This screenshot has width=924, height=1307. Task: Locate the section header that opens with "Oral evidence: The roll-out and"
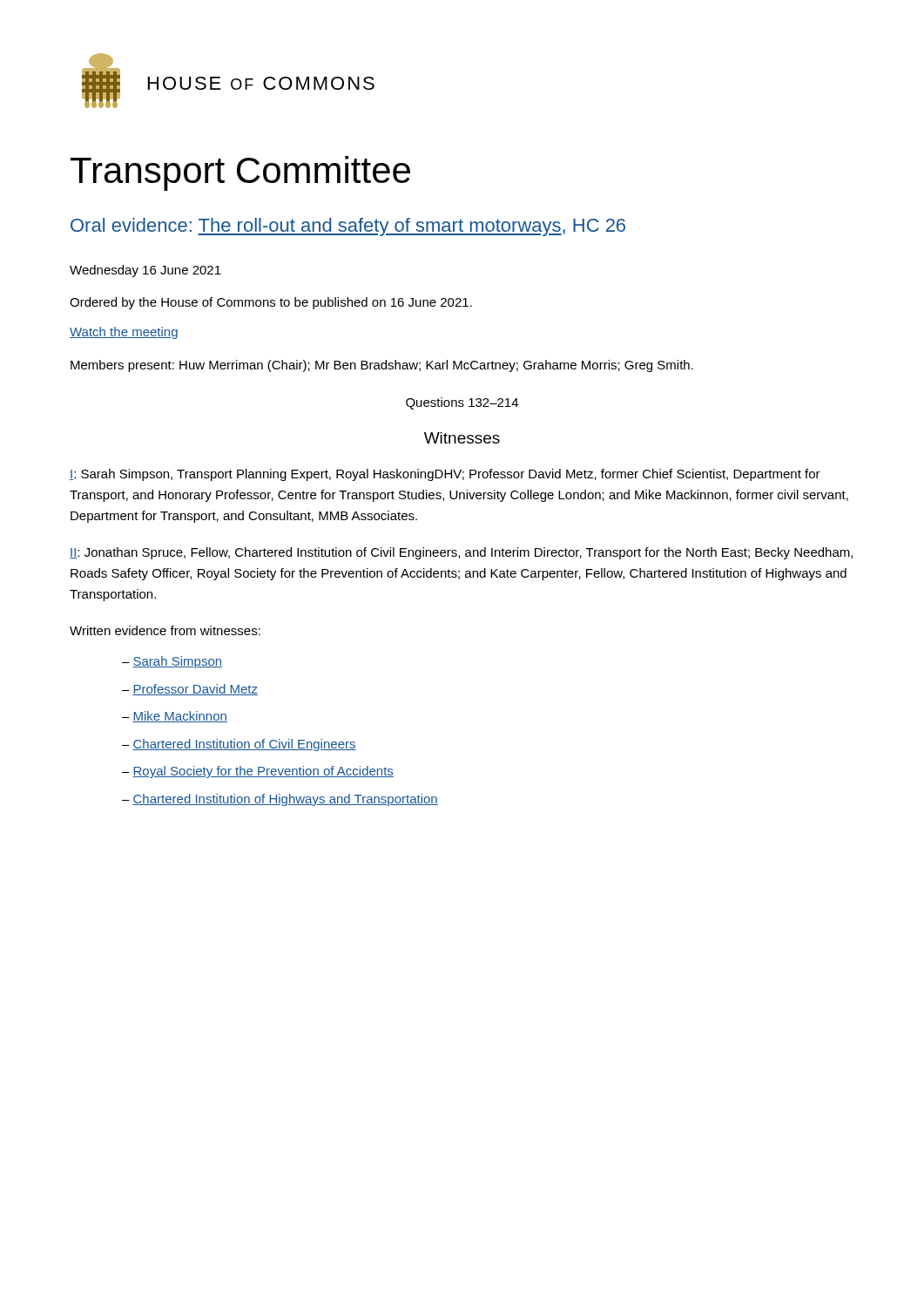[x=348, y=226]
